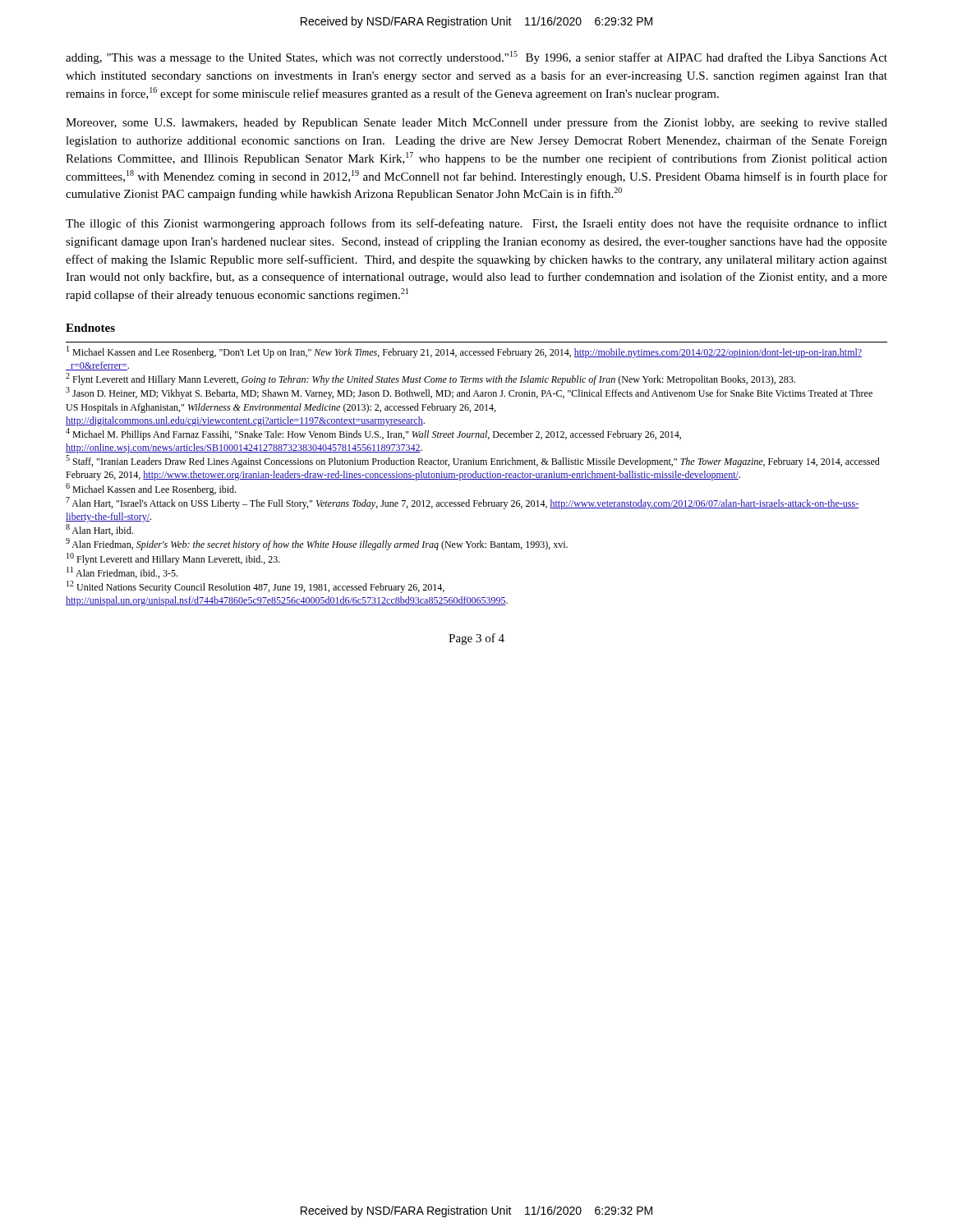953x1232 pixels.
Task: Click on the footnote that says "3 Jason D. Heiner, MD;"
Action: pyautogui.click(x=469, y=407)
